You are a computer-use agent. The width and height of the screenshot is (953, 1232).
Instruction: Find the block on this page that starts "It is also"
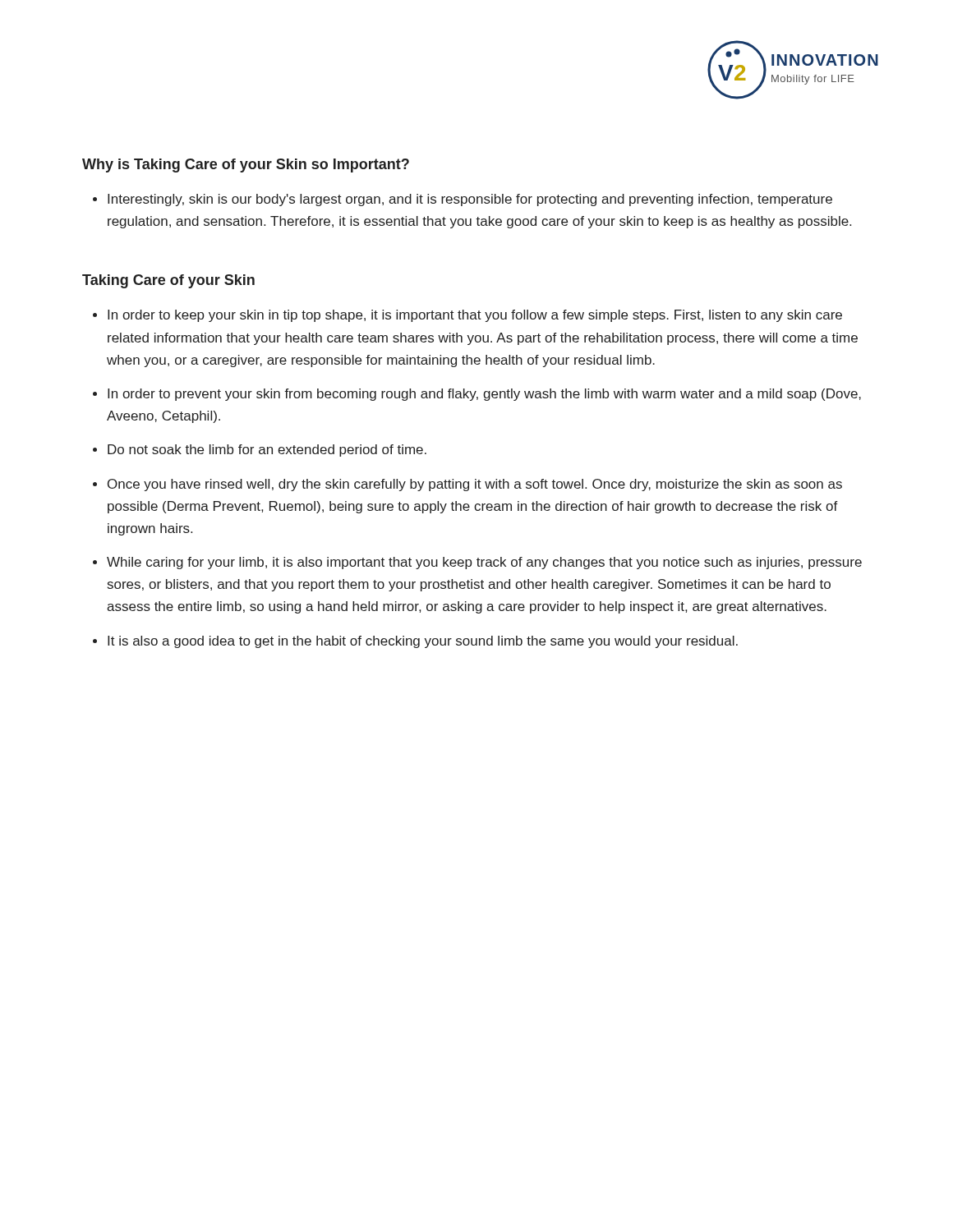tap(423, 641)
